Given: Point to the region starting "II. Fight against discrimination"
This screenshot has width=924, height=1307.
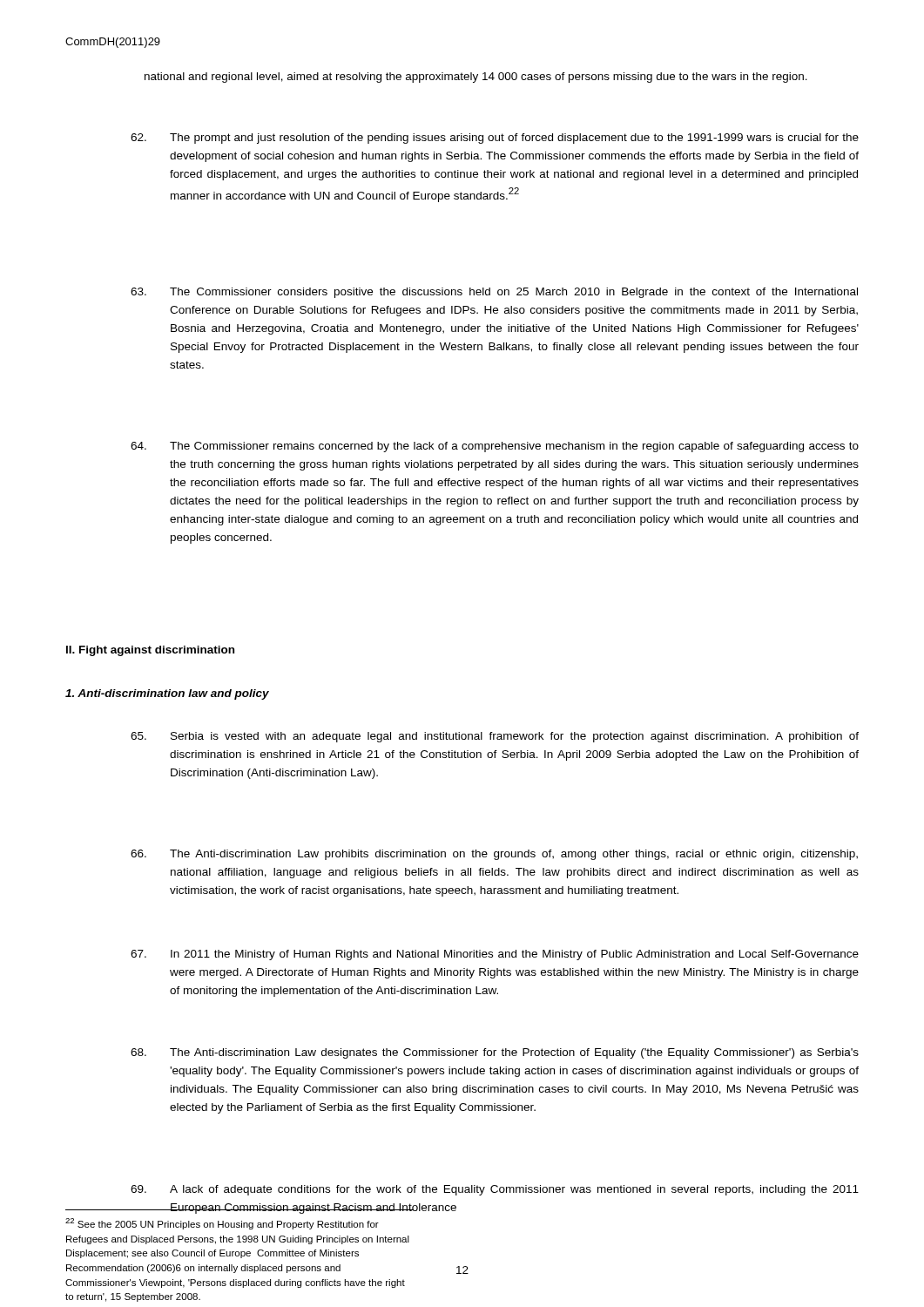Looking at the screenshot, I should point(150,650).
